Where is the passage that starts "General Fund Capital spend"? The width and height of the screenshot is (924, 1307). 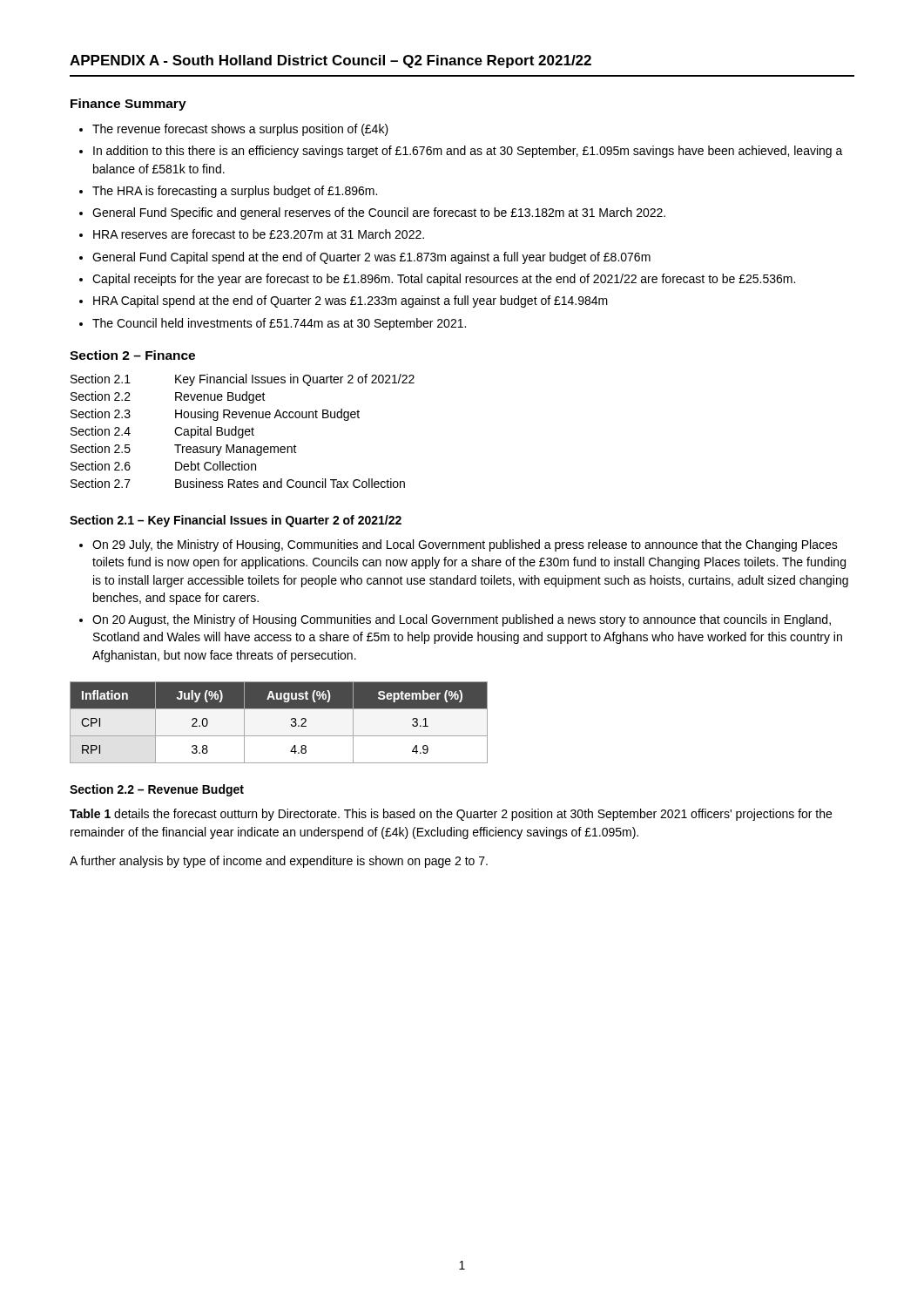click(372, 257)
